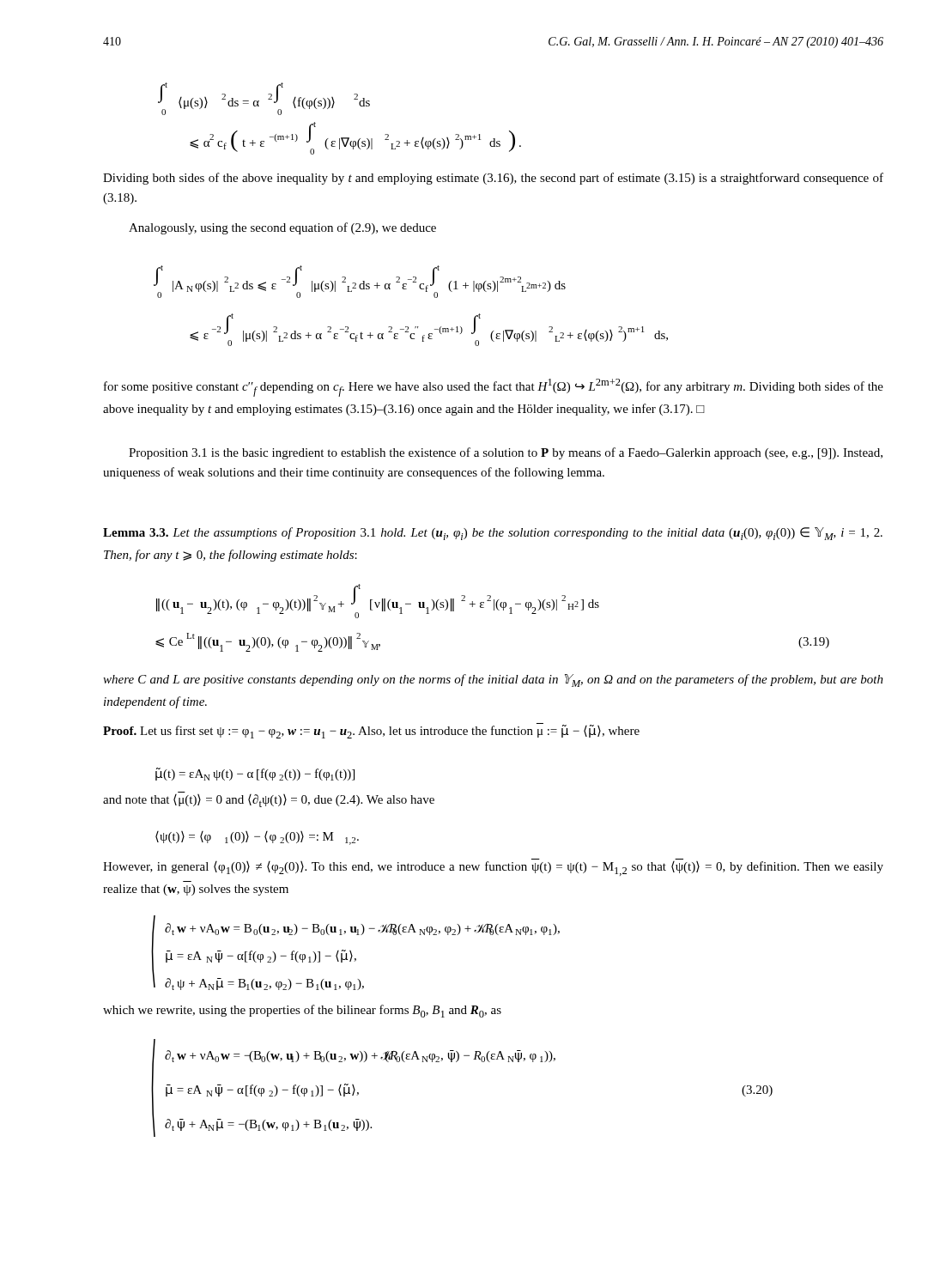This screenshot has width=952, height=1288.
Task: Navigate to the text starting "and note that ⟨μ(t)⟩ ="
Action: point(269,801)
